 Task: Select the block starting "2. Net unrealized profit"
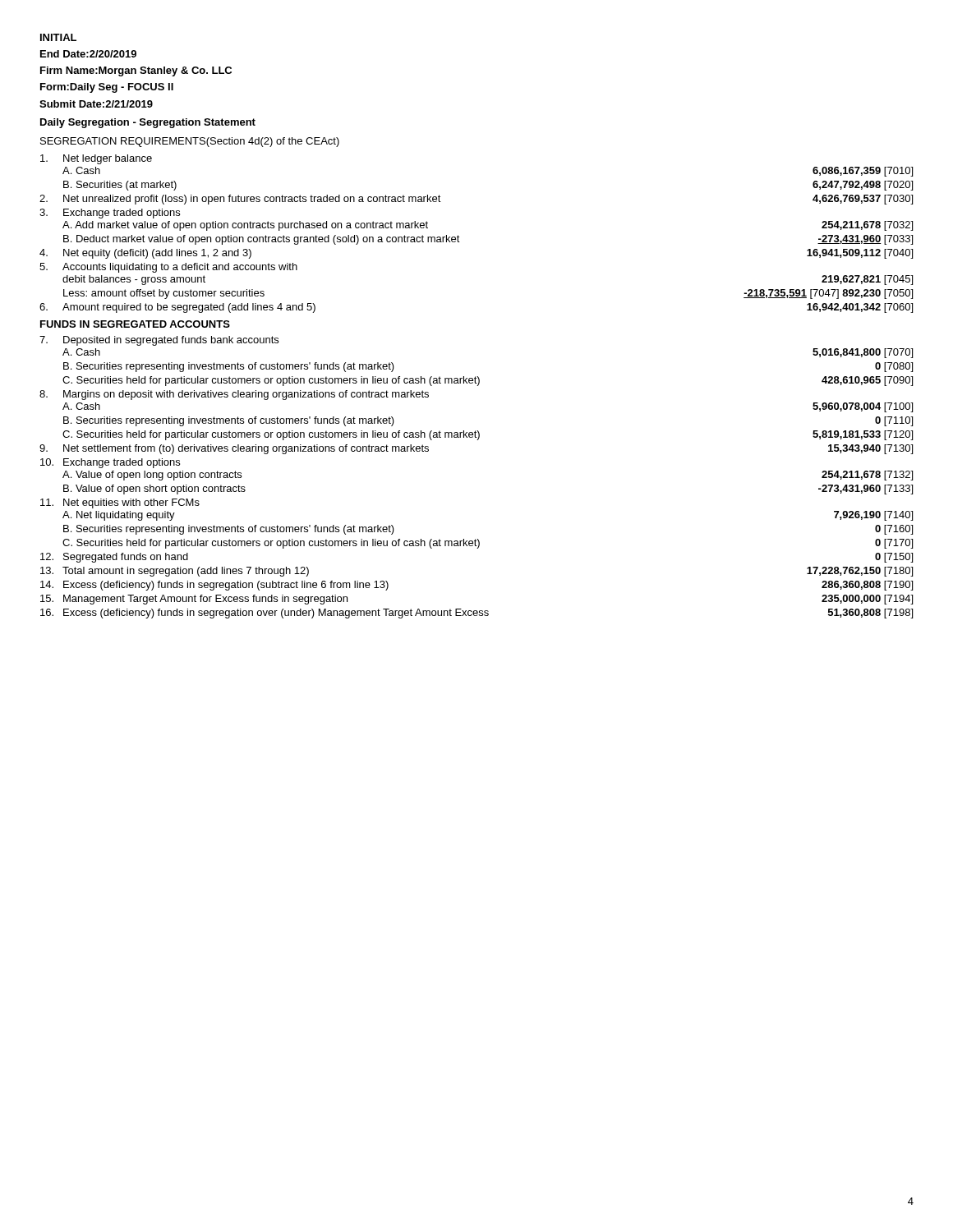tap(250, 199)
